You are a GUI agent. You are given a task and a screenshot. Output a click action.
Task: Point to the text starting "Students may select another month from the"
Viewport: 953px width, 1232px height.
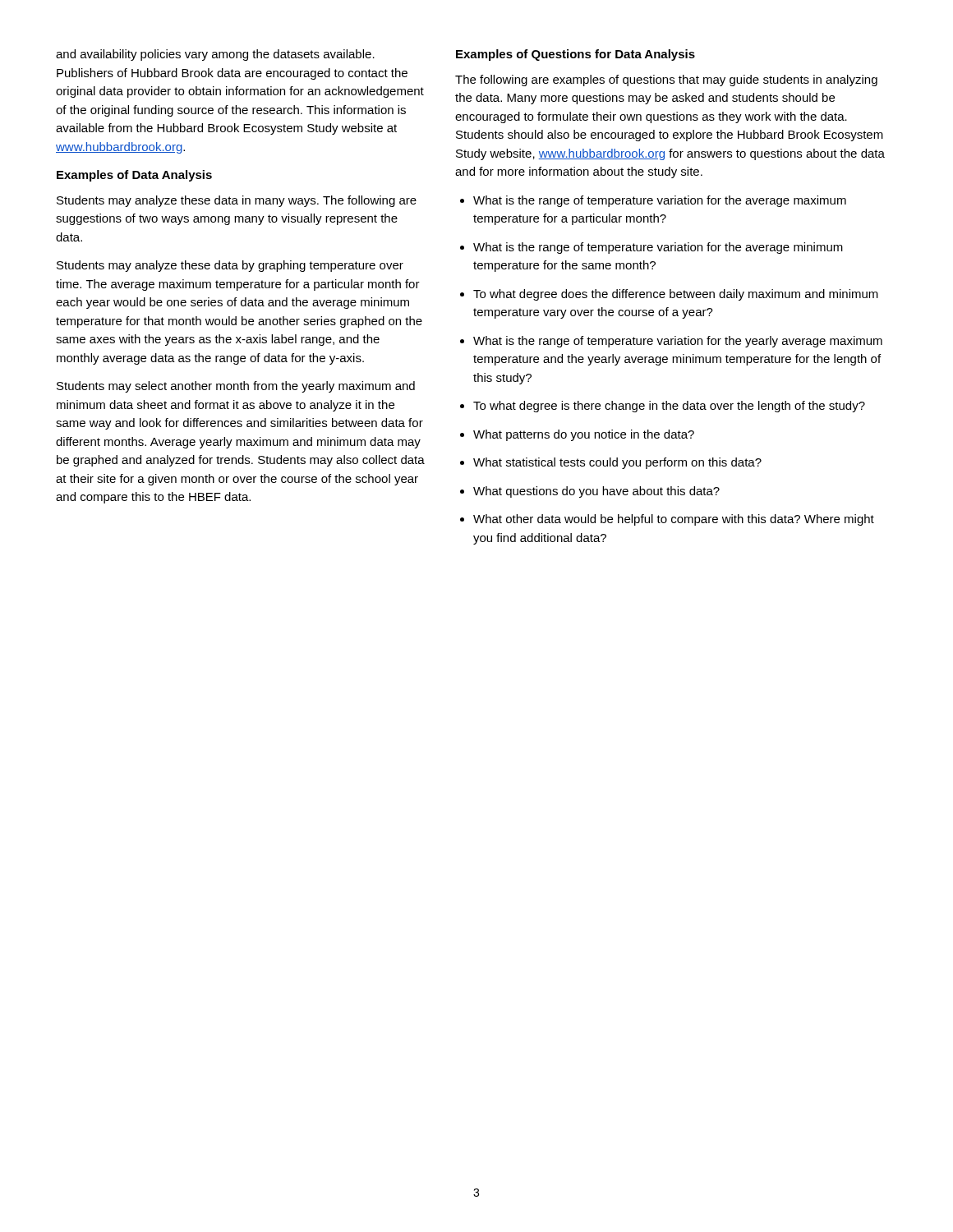point(241,442)
